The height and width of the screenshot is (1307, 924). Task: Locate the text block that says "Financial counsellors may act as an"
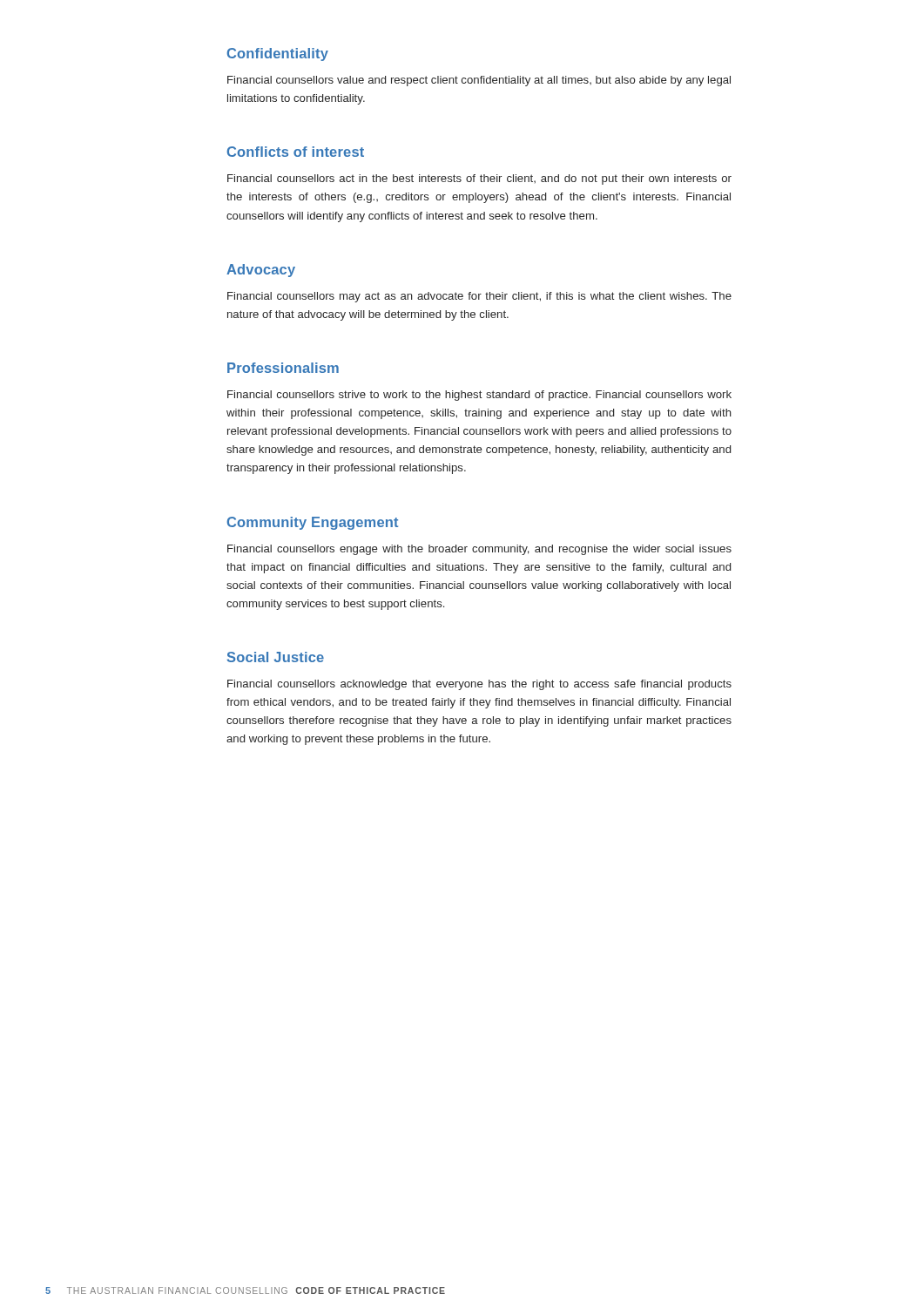[x=479, y=305]
